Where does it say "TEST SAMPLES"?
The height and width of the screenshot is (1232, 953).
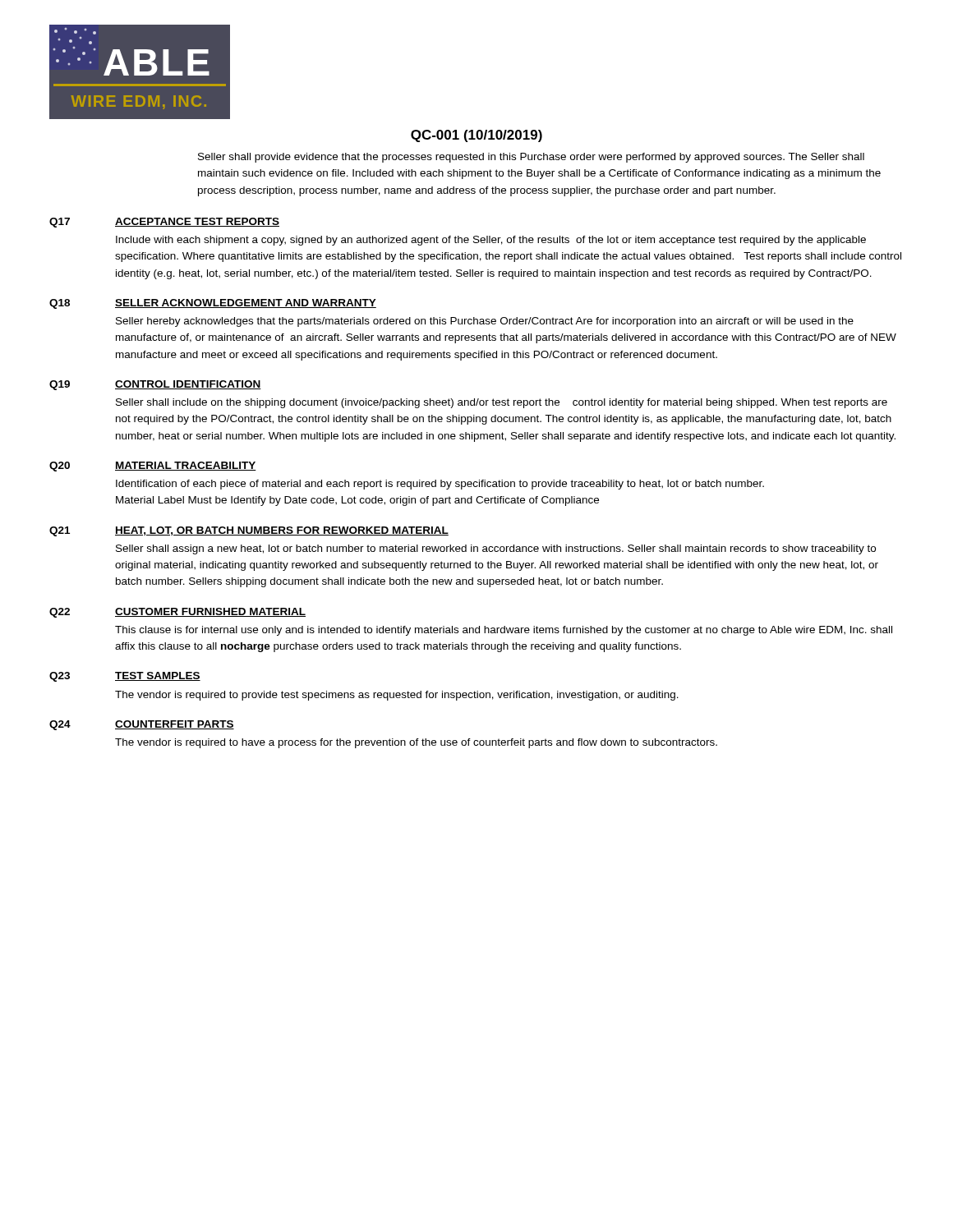pos(158,676)
